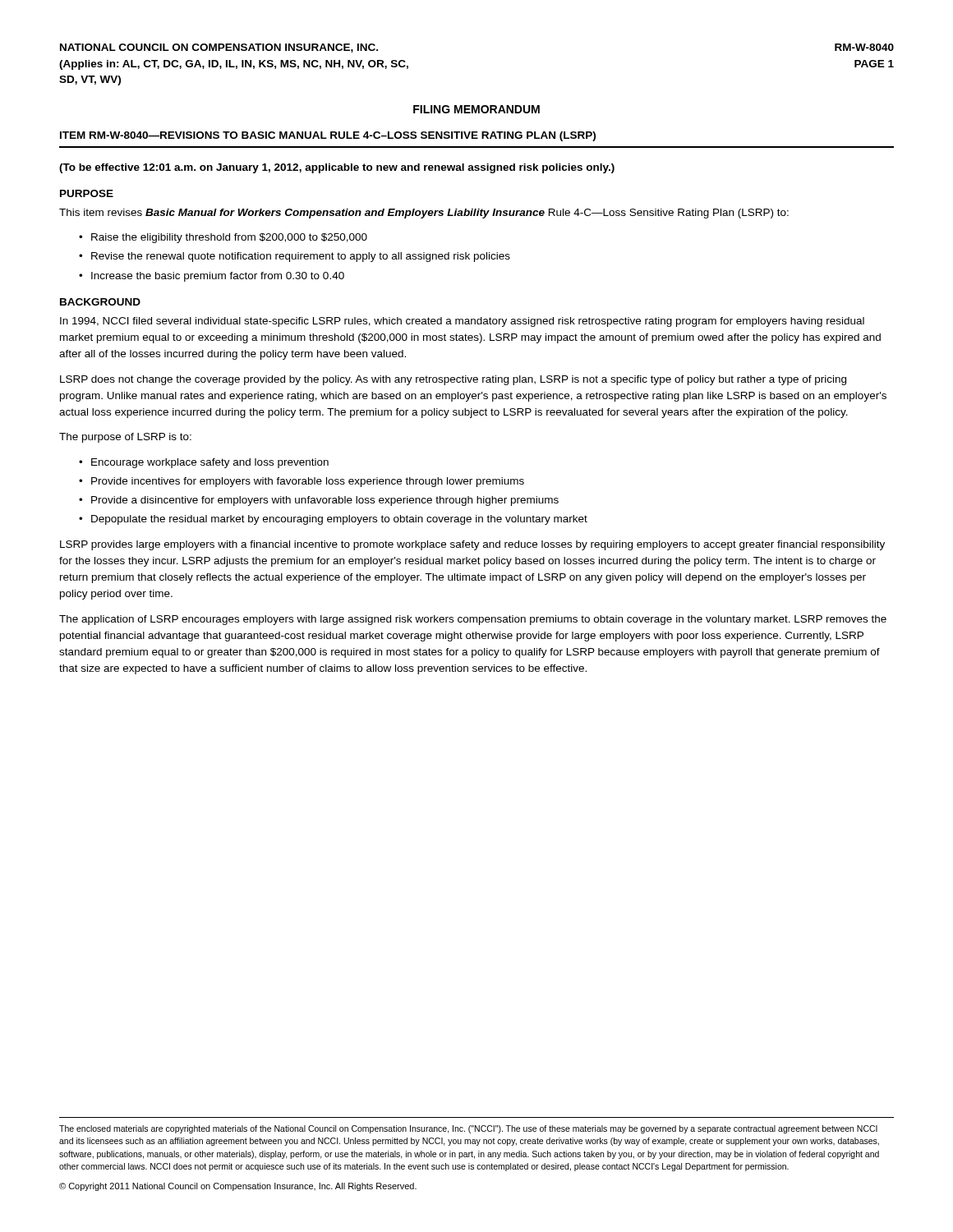953x1232 pixels.
Task: Select the list item that says "Provide a disincentive for employers with"
Action: [325, 500]
